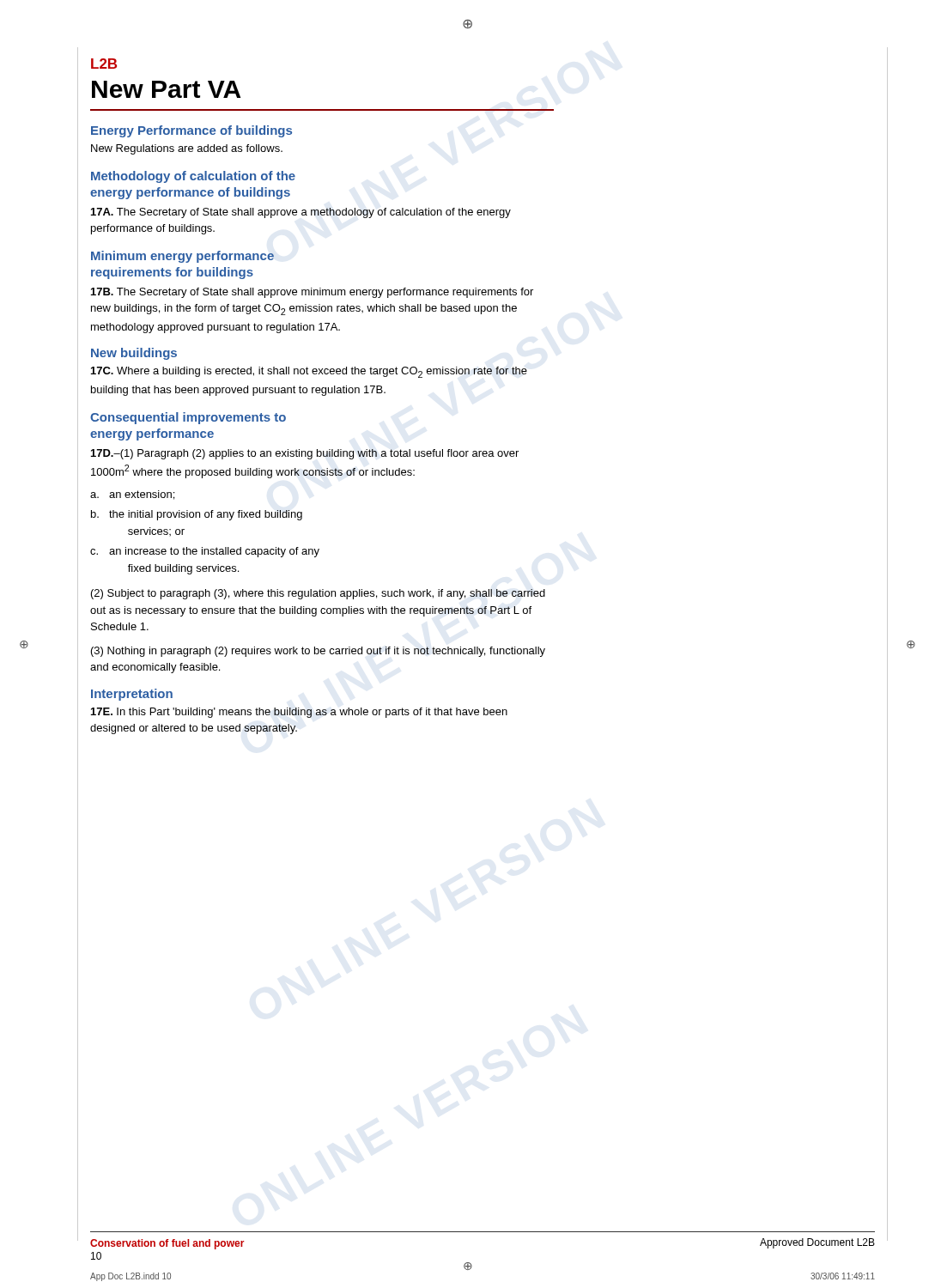The height and width of the screenshot is (1288, 935).
Task: Click on the region starting "Consequential improvements toenergy performance"
Action: [188, 425]
